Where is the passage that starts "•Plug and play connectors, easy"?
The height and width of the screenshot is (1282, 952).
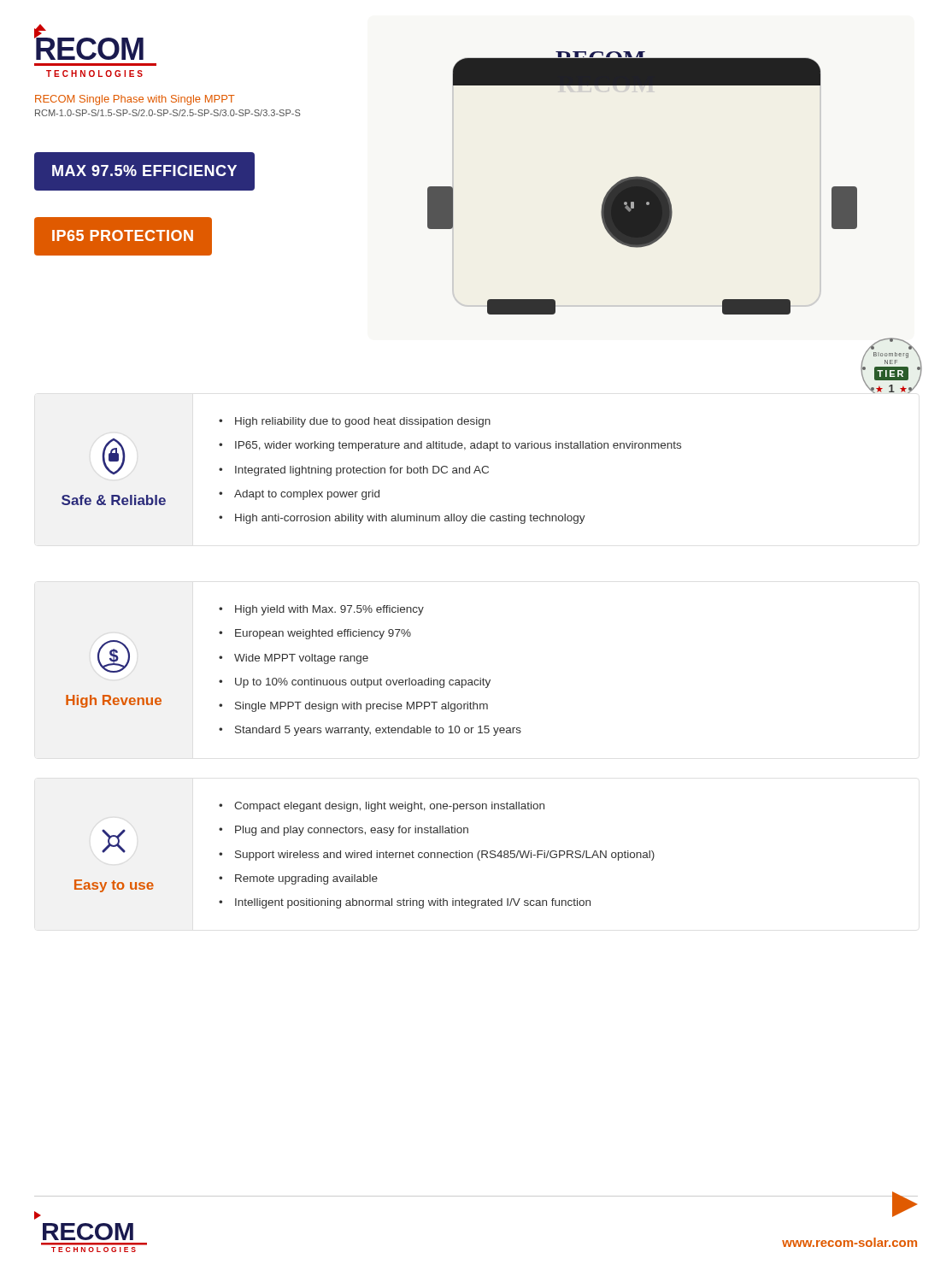[x=344, y=830]
